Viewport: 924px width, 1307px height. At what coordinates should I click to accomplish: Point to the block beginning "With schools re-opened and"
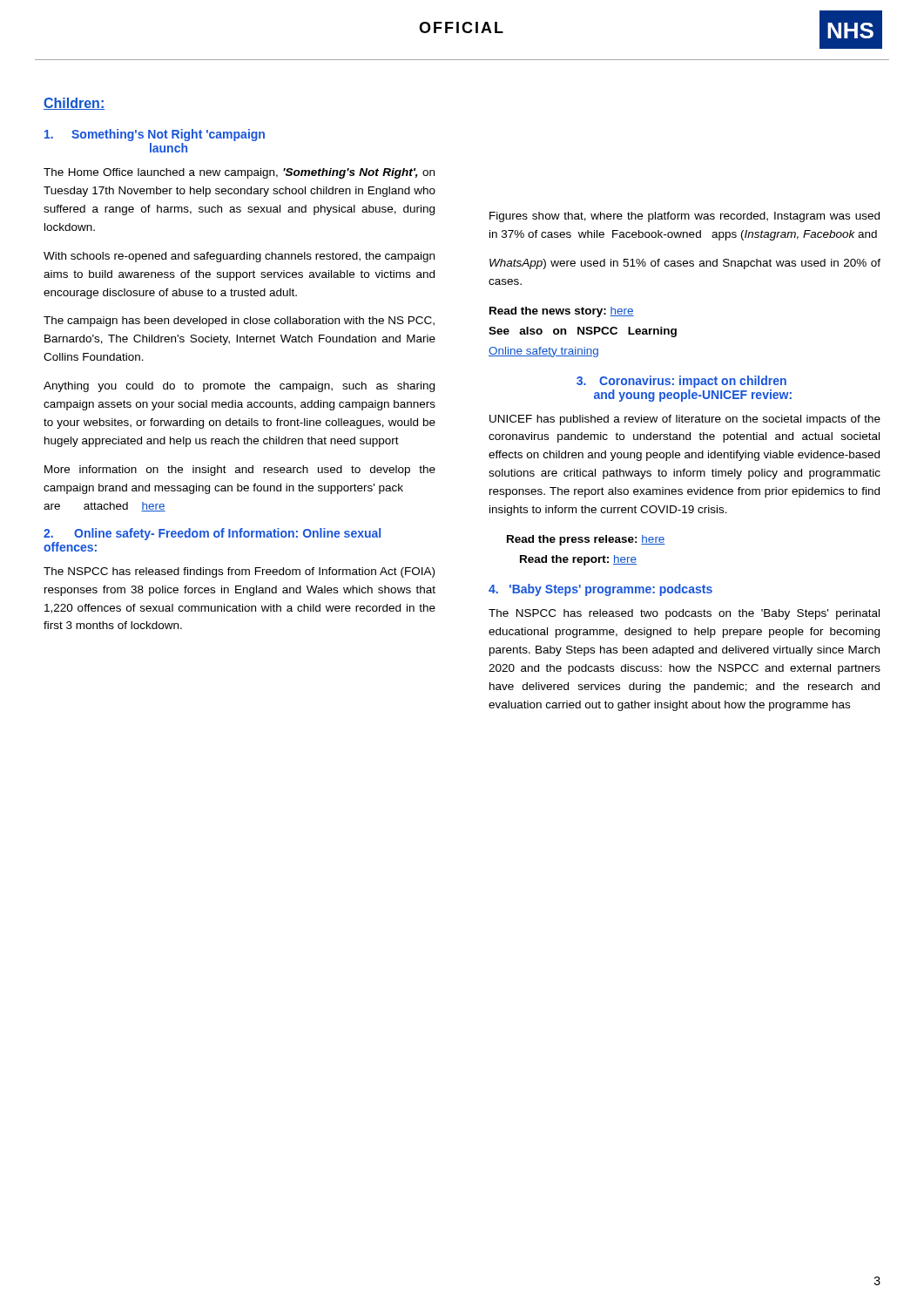240,274
